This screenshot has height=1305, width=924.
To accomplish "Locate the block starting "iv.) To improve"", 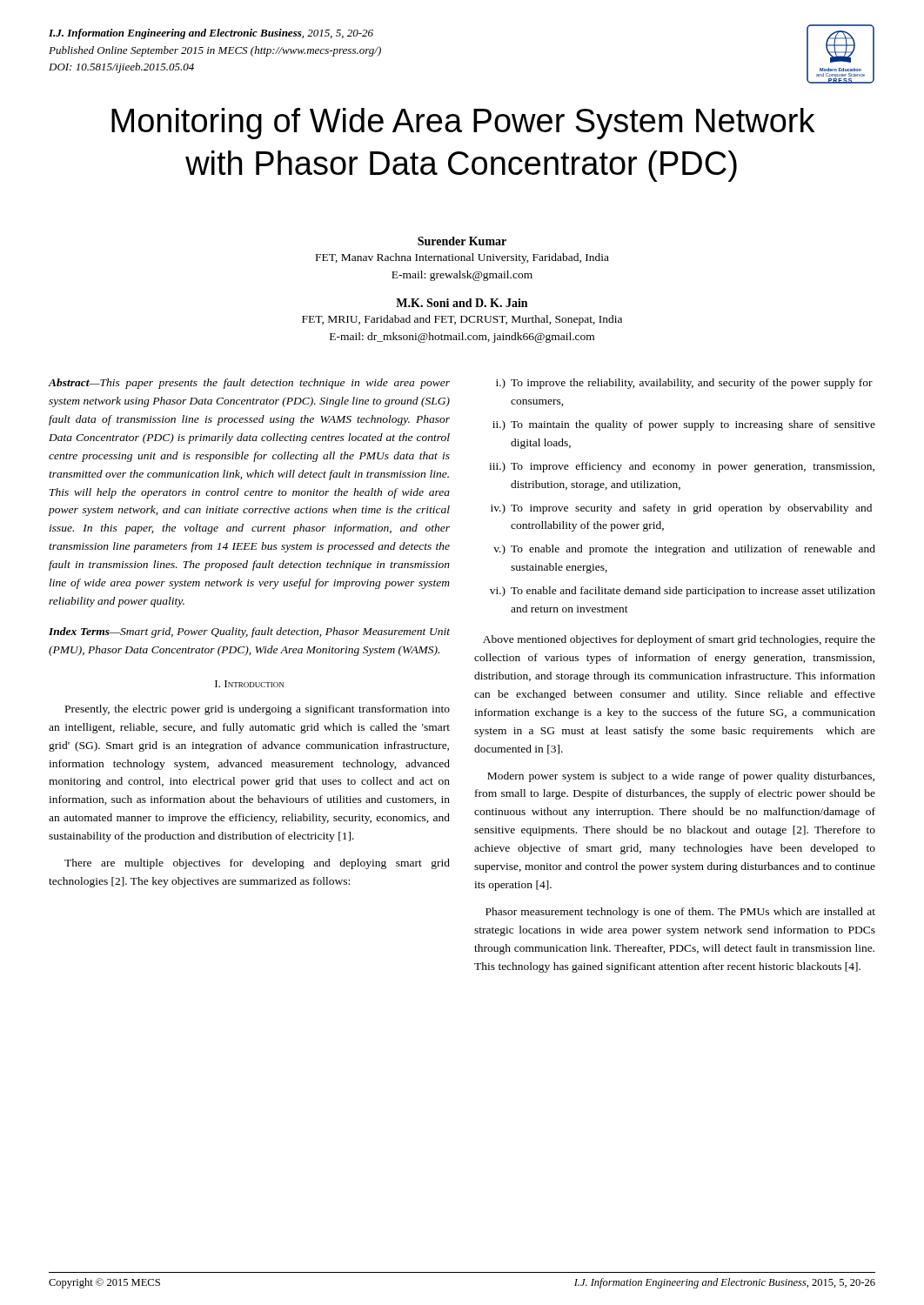I will pyautogui.click(x=675, y=517).
